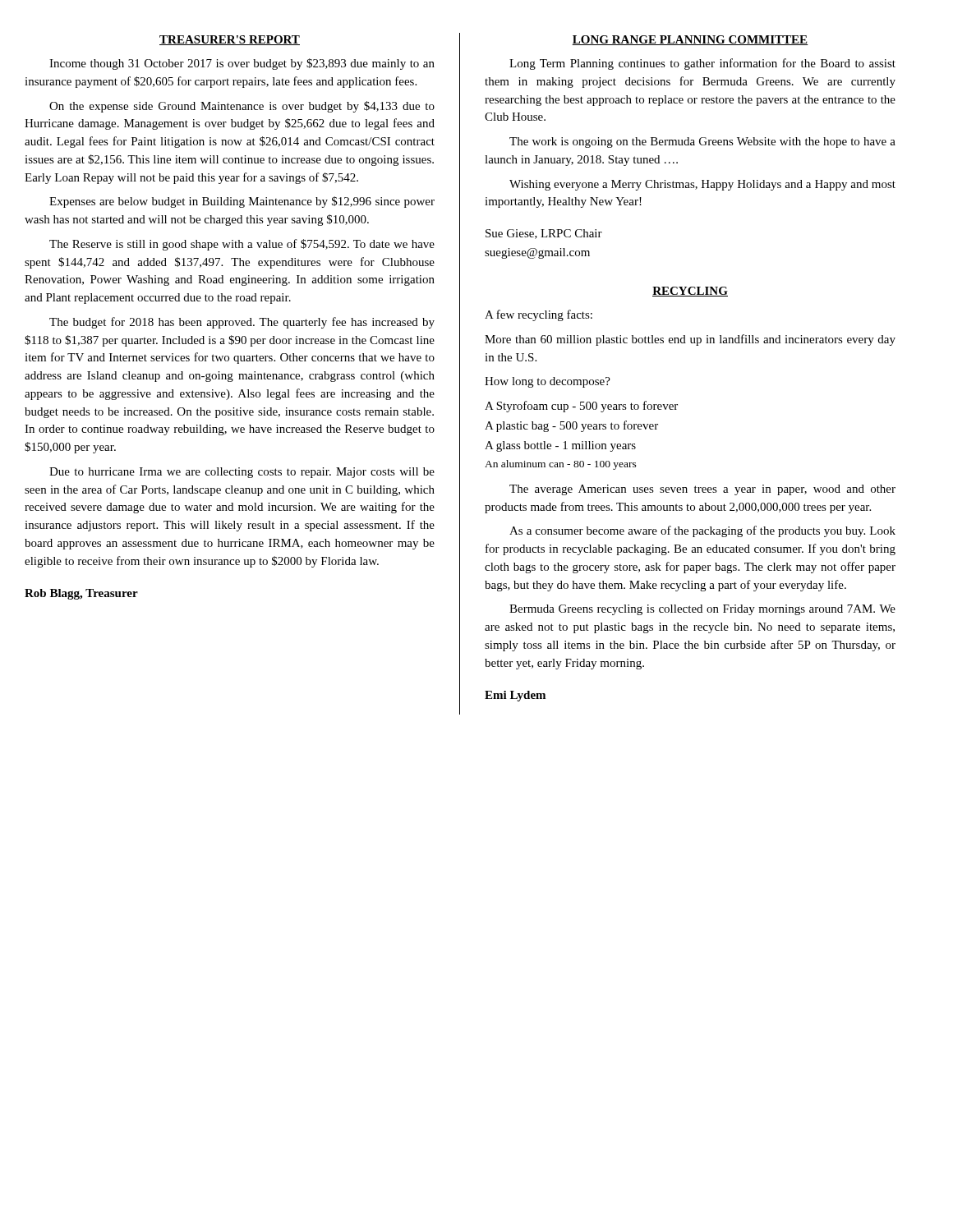Click on the text starting "Rob Blagg, Treasurer"
Screen dimensions: 1232x953
(x=81, y=594)
